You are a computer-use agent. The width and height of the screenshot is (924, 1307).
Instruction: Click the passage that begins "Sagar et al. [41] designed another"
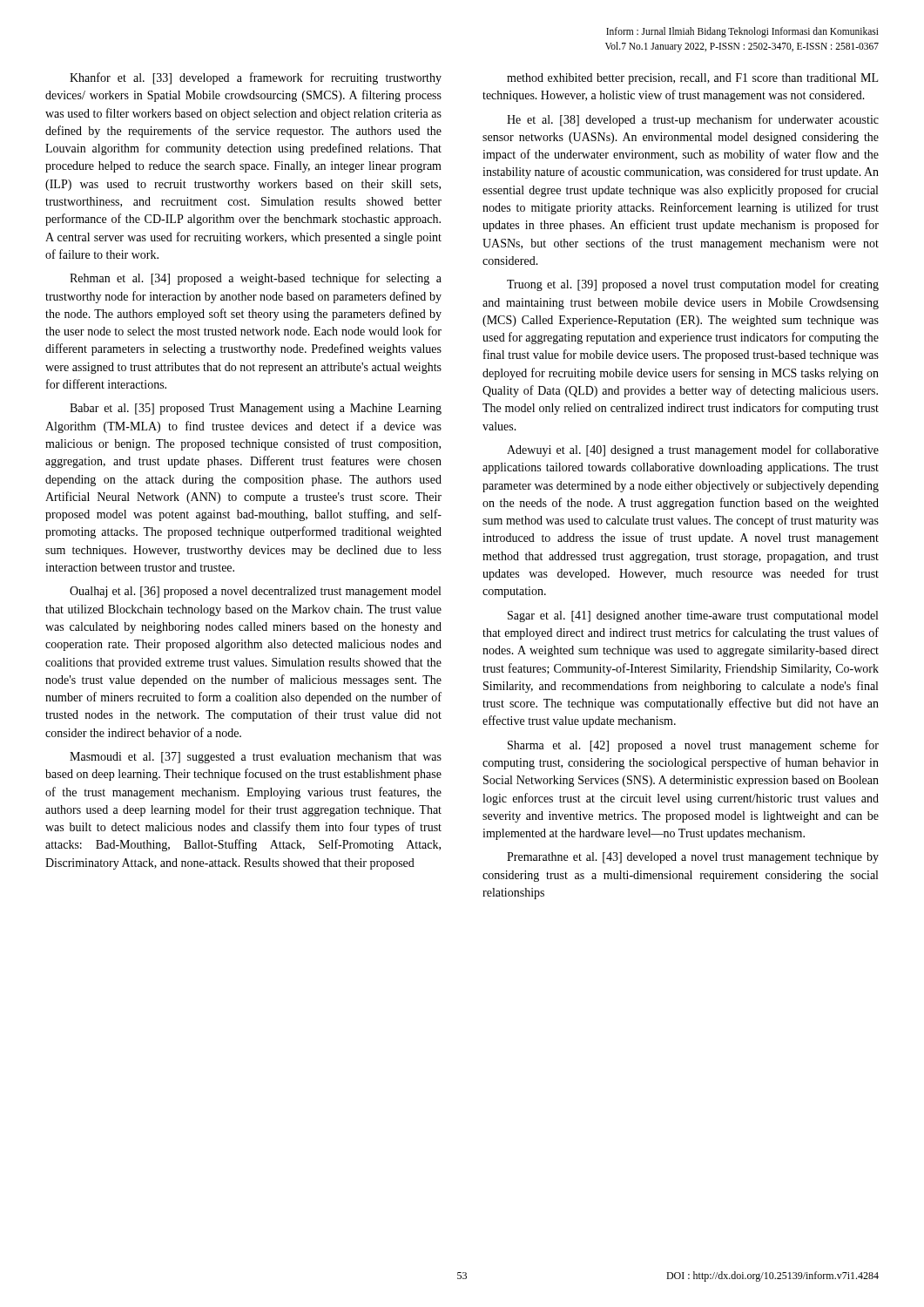coord(681,669)
